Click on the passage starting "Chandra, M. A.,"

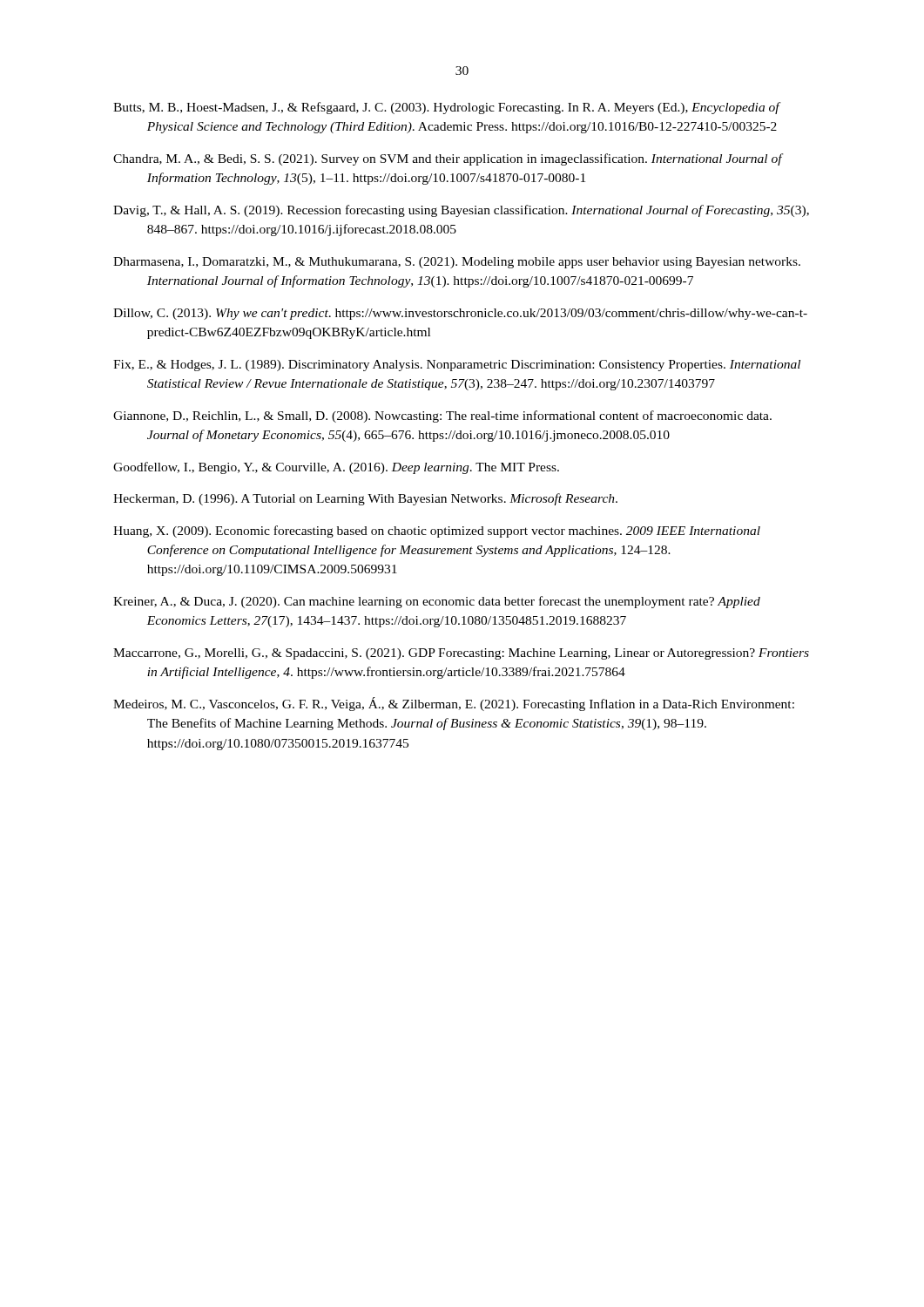(447, 168)
